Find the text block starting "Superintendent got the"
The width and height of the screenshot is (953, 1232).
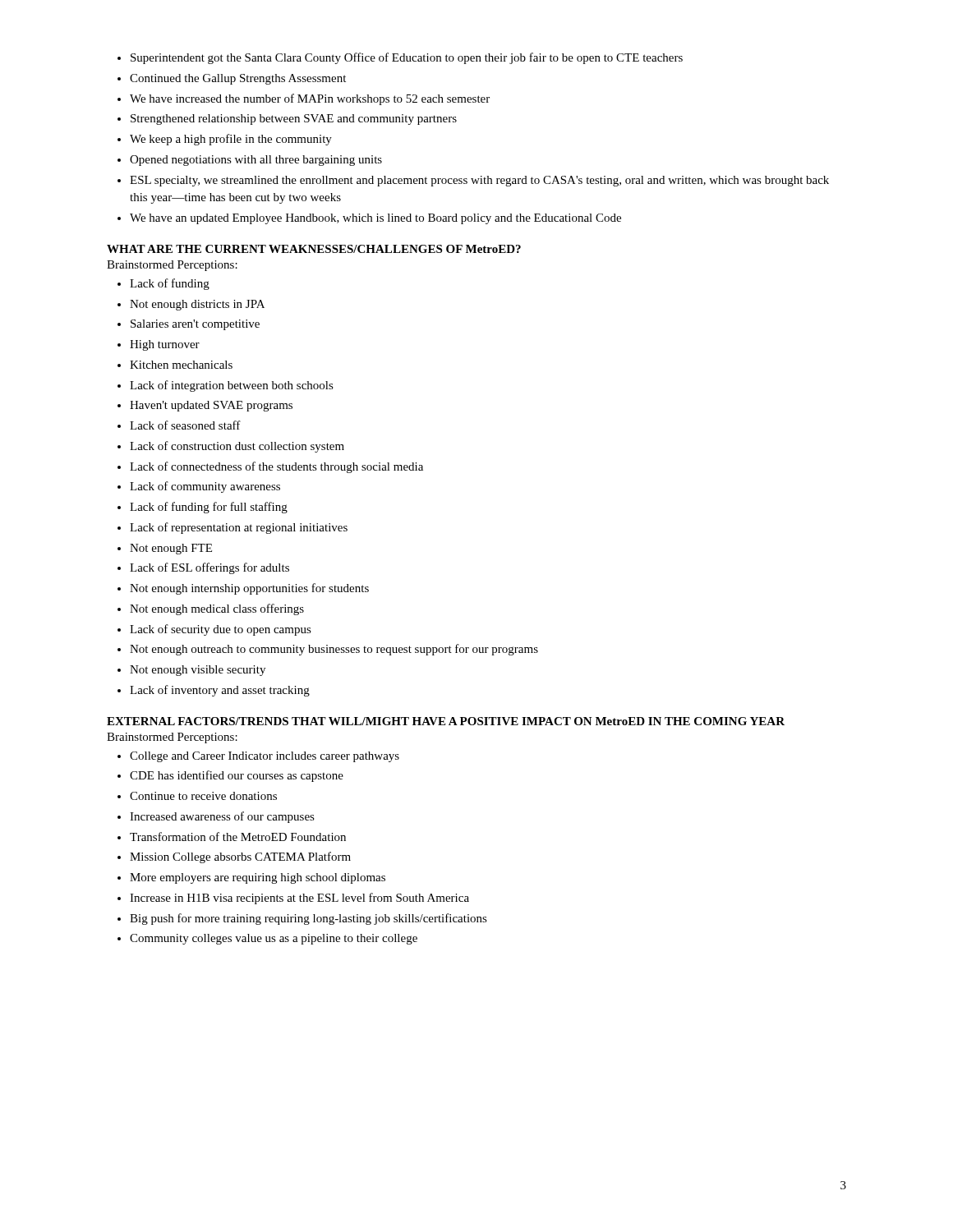point(400,58)
